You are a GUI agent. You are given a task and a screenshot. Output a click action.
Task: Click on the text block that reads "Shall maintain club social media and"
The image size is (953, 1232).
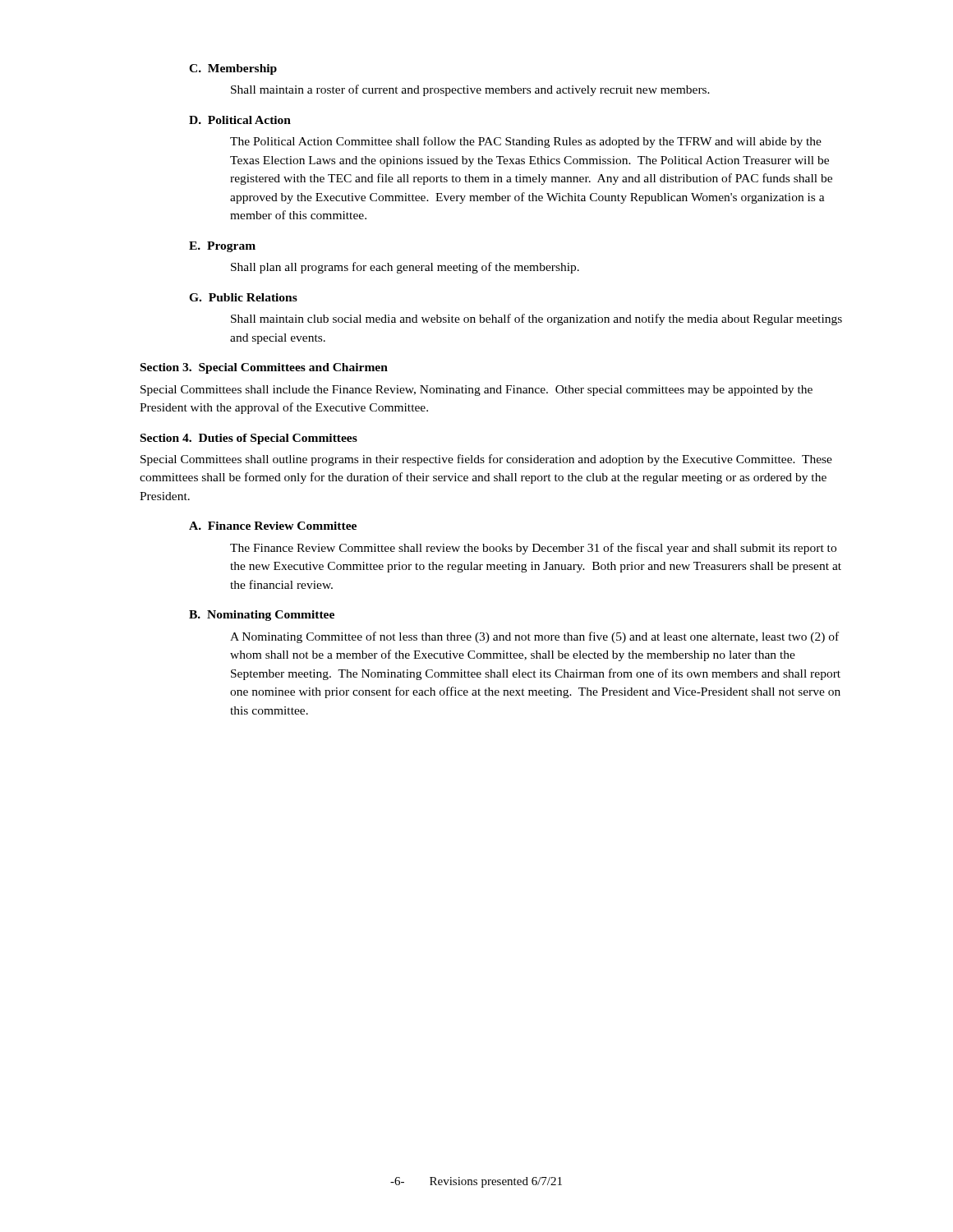pyautogui.click(x=536, y=328)
